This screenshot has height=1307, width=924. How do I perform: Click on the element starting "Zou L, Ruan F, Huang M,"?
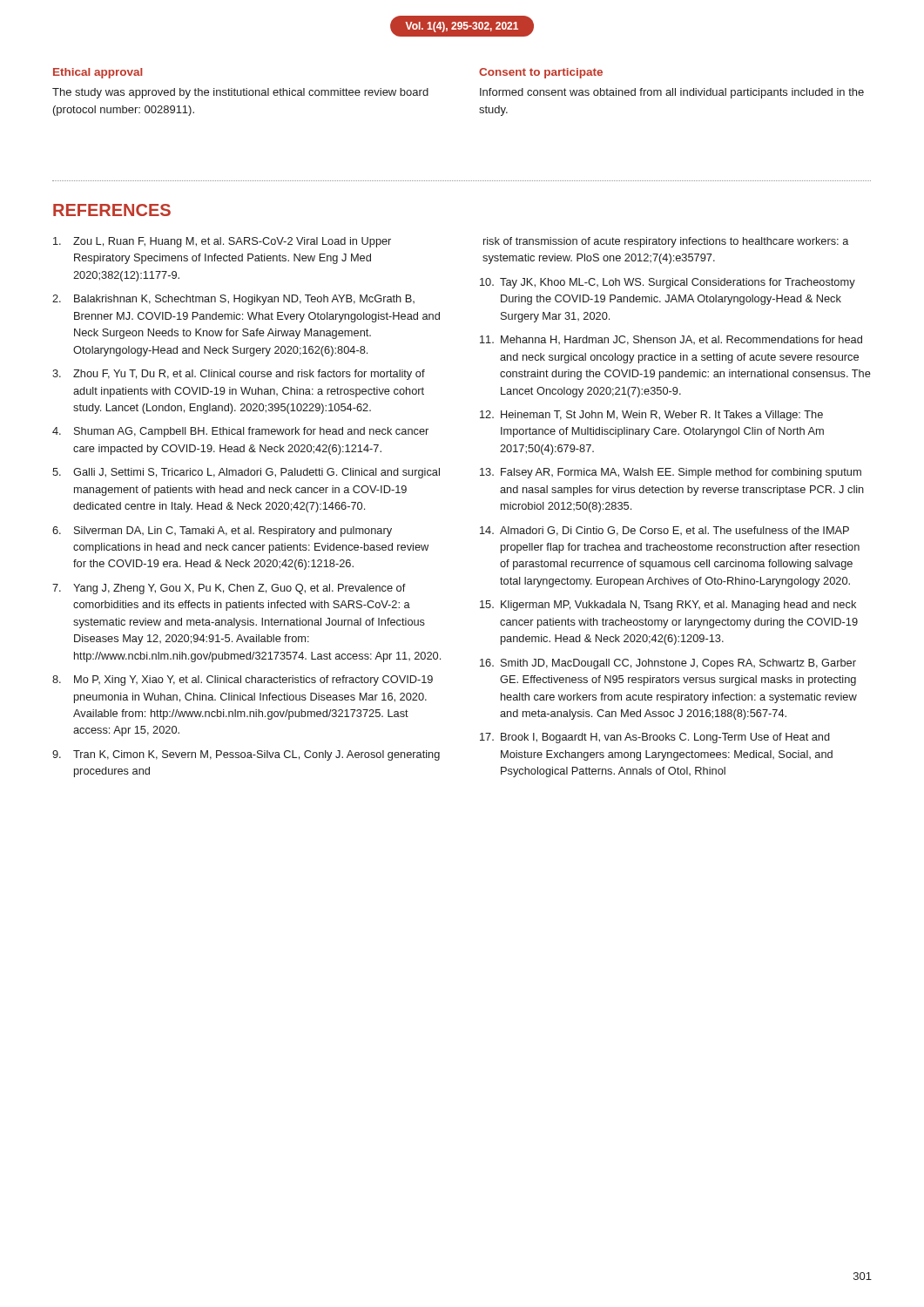click(x=248, y=258)
